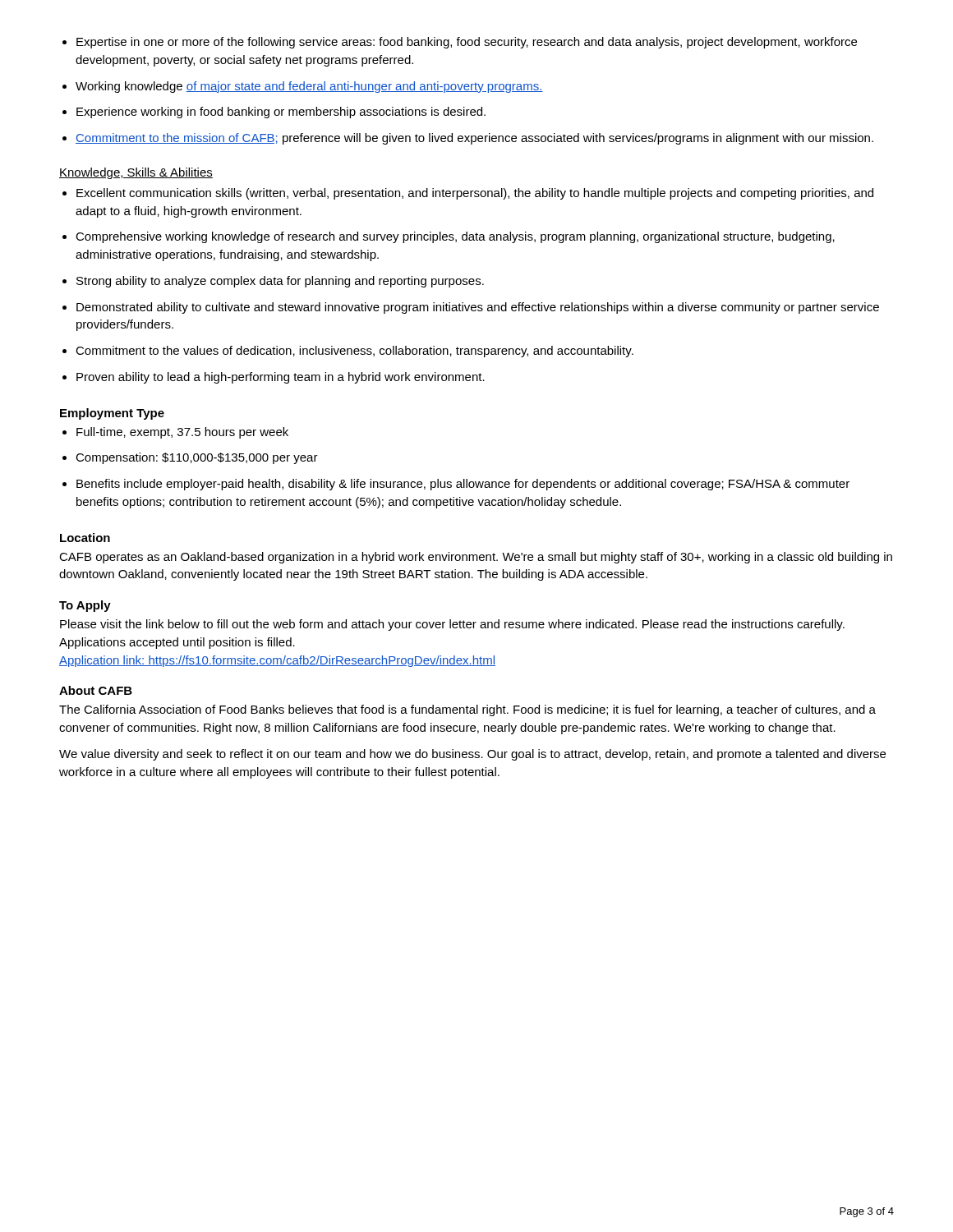This screenshot has width=953, height=1232.
Task: Find the region starting "Working knowledge of major"
Action: point(476,86)
